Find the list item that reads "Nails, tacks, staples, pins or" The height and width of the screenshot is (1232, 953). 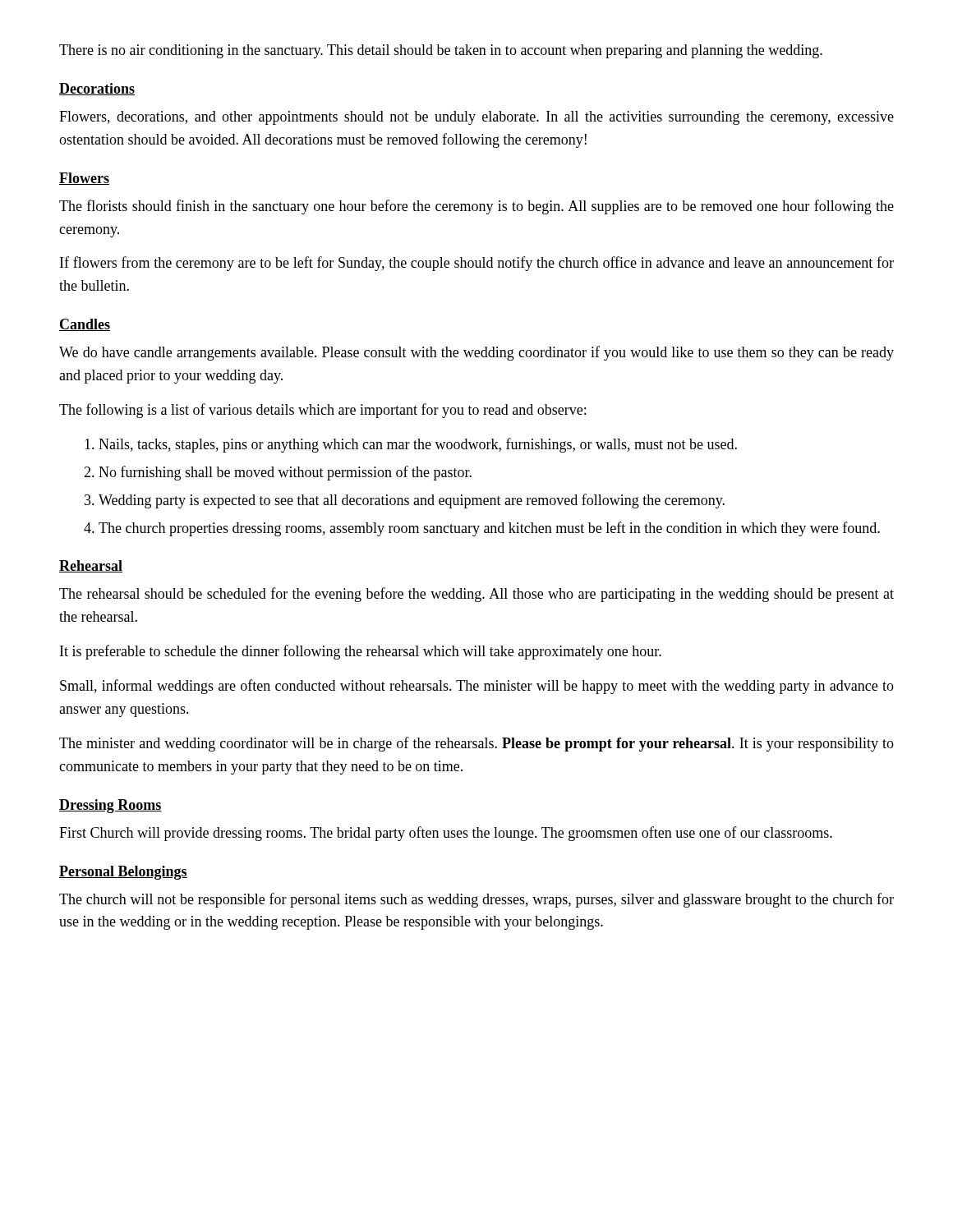[x=418, y=444]
